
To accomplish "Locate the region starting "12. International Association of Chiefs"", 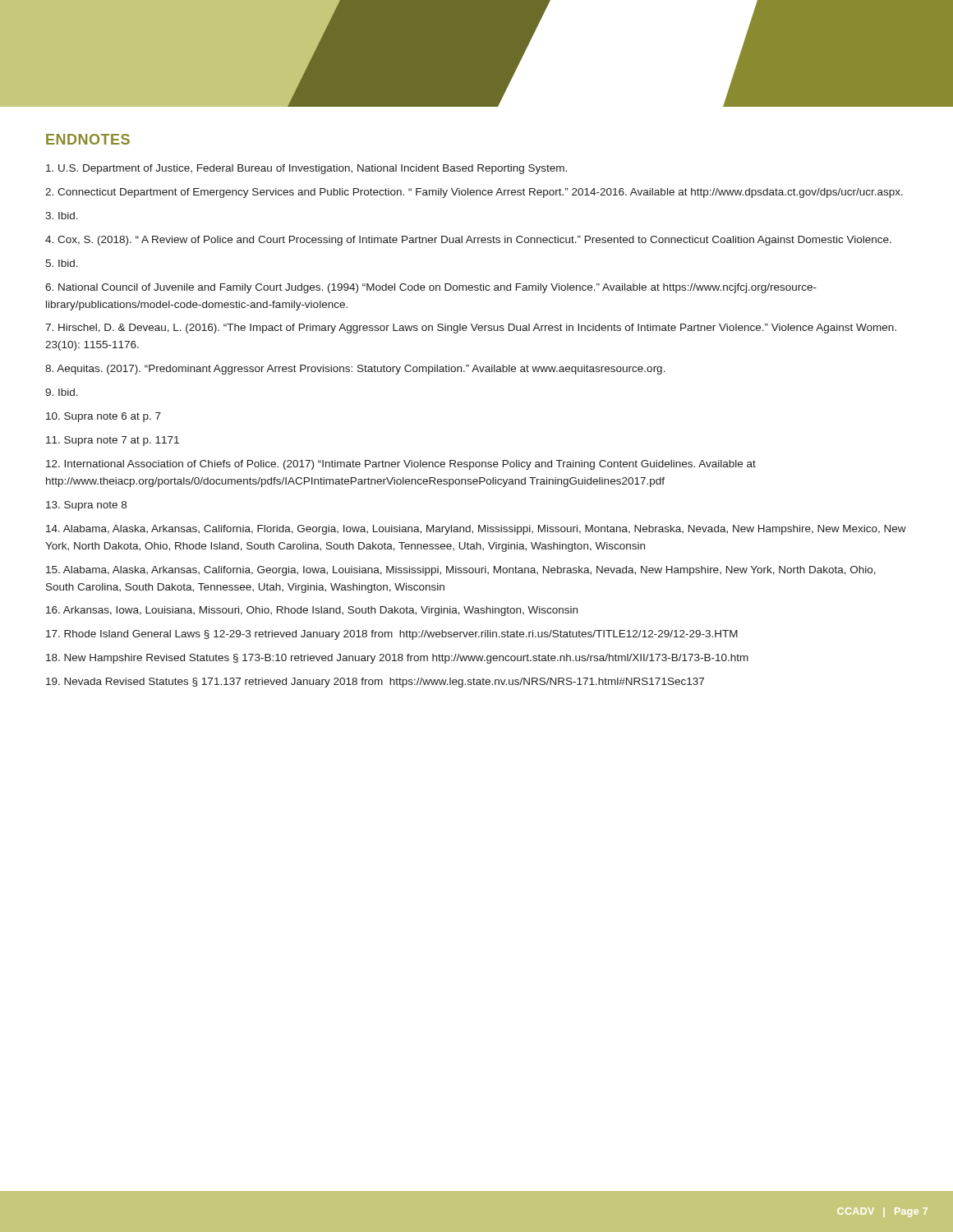I will [400, 472].
